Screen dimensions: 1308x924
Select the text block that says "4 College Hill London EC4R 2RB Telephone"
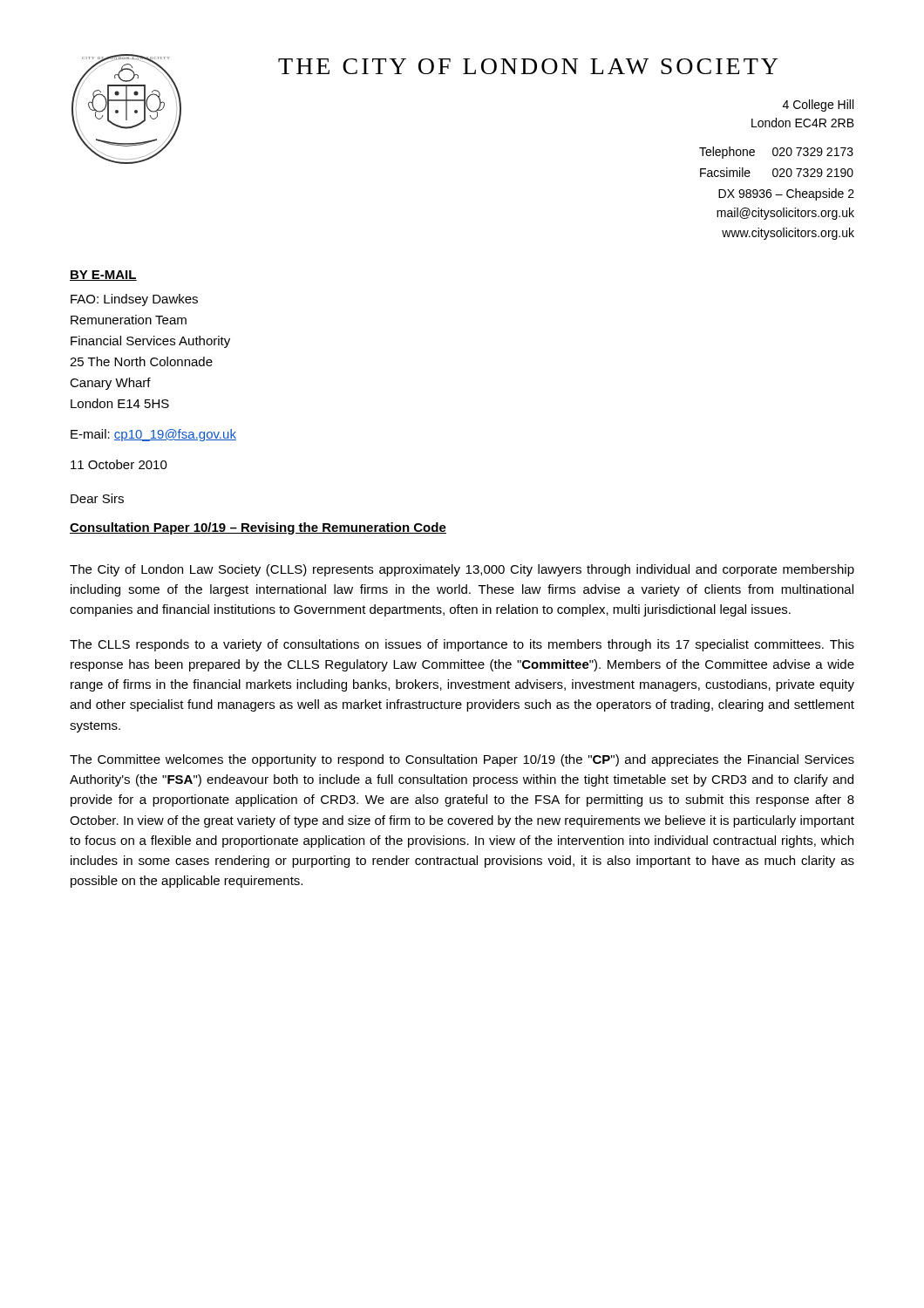click(x=776, y=169)
